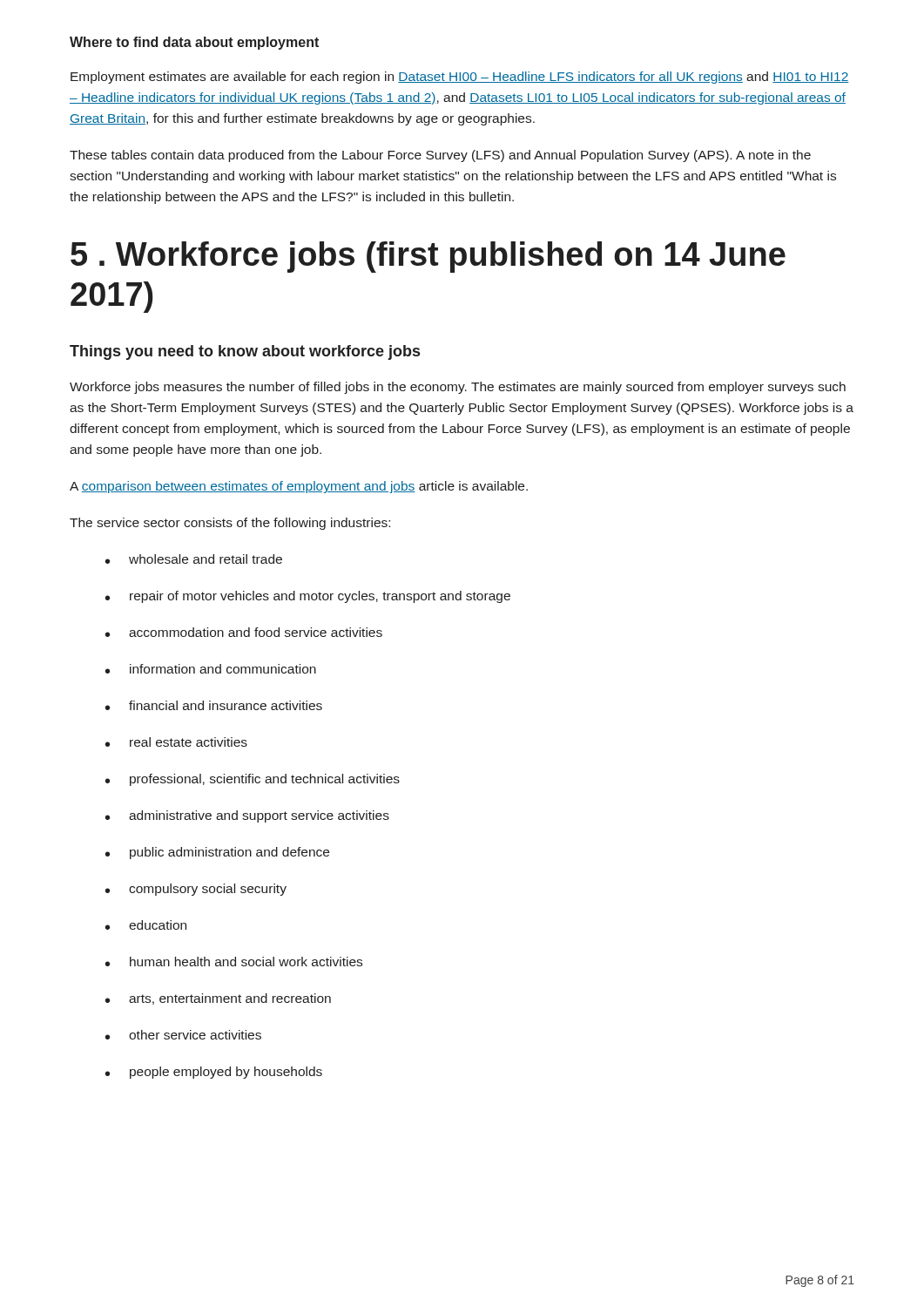Click the passage that begins "• compulsory social"
Viewport: 924px width, 1307px height.
pyautogui.click(x=196, y=890)
